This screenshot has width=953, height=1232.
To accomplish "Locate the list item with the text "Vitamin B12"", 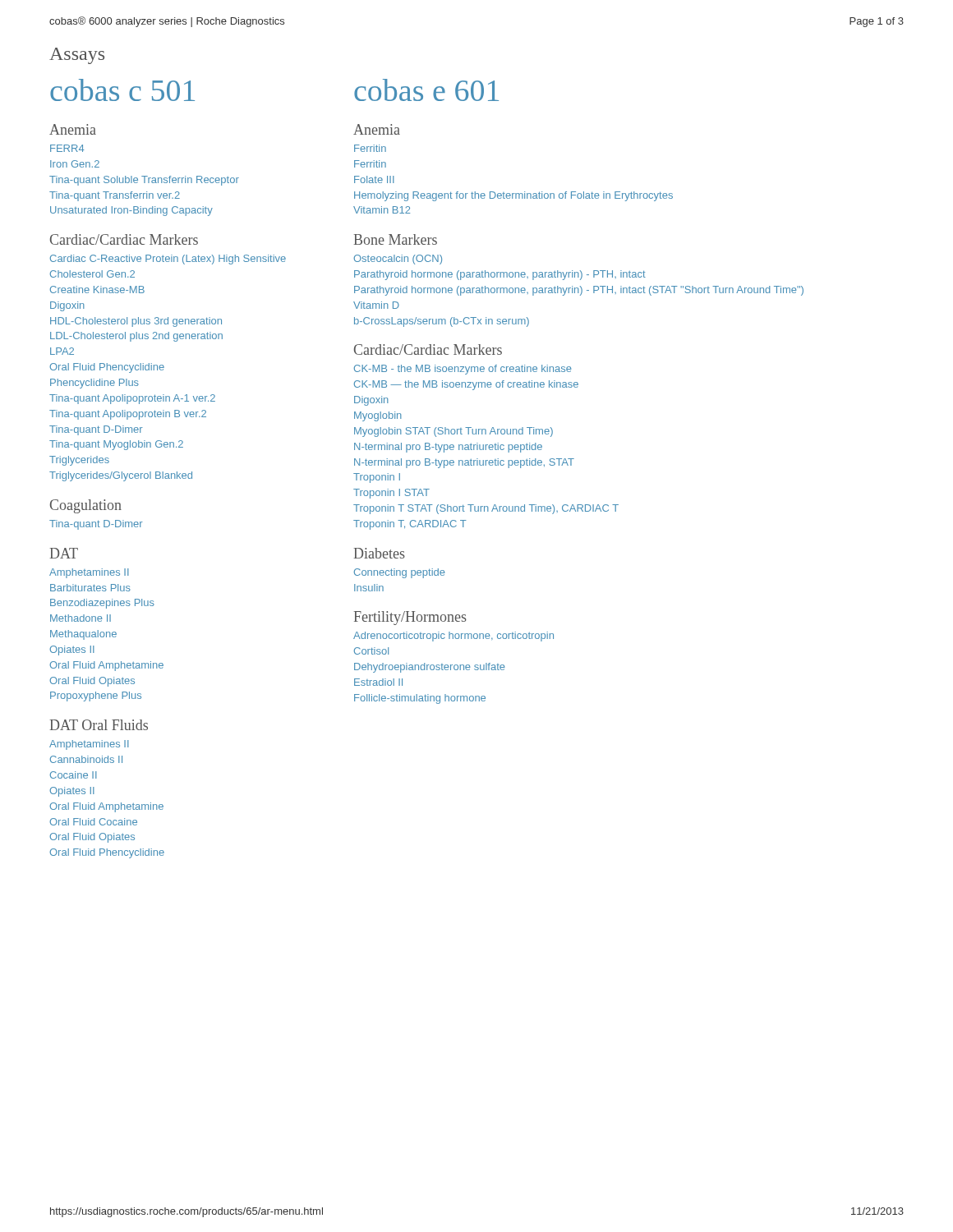I will [x=382, y=210].
